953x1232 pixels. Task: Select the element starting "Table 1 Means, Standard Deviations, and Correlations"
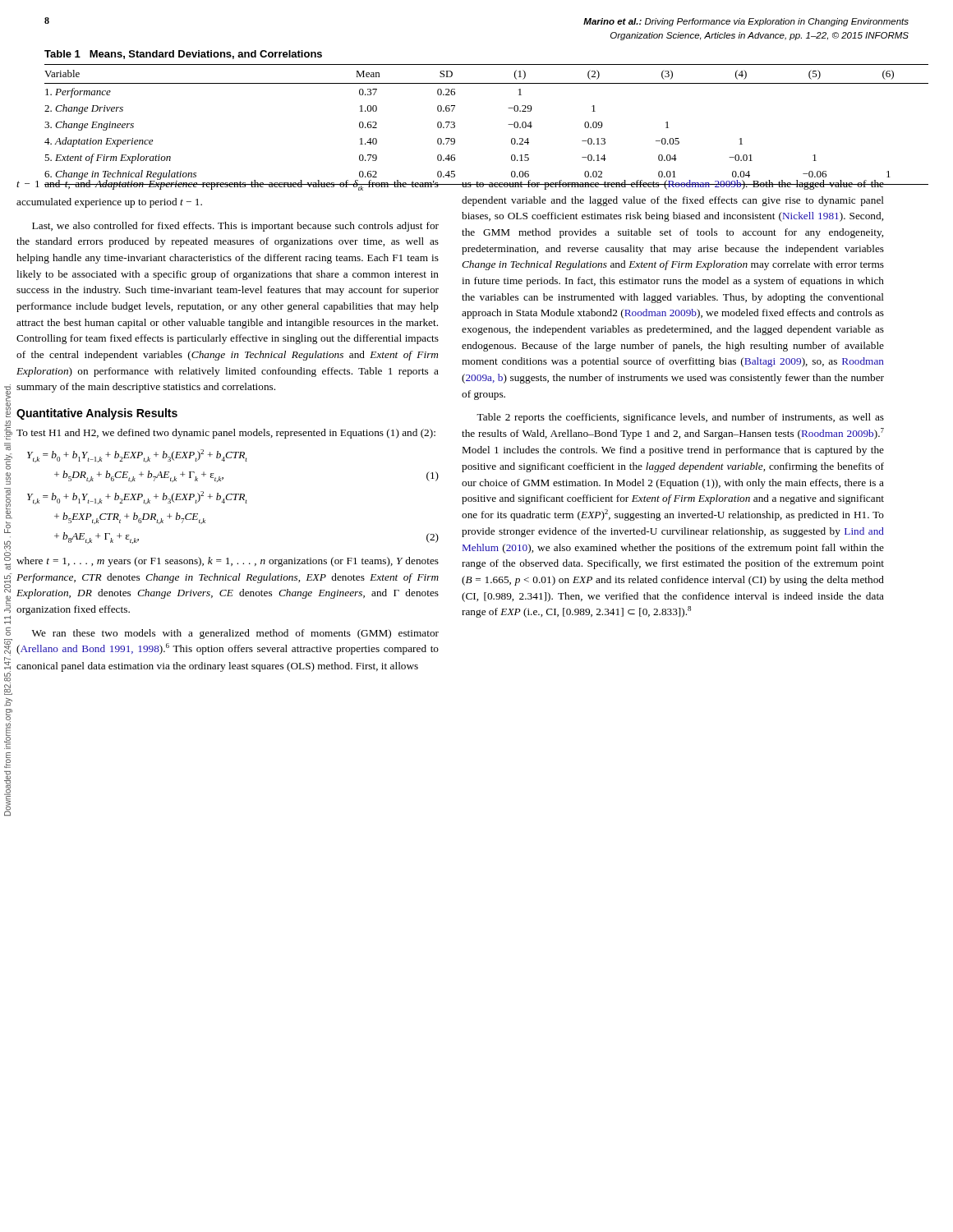pyautogui.click(x=183, y=54)
